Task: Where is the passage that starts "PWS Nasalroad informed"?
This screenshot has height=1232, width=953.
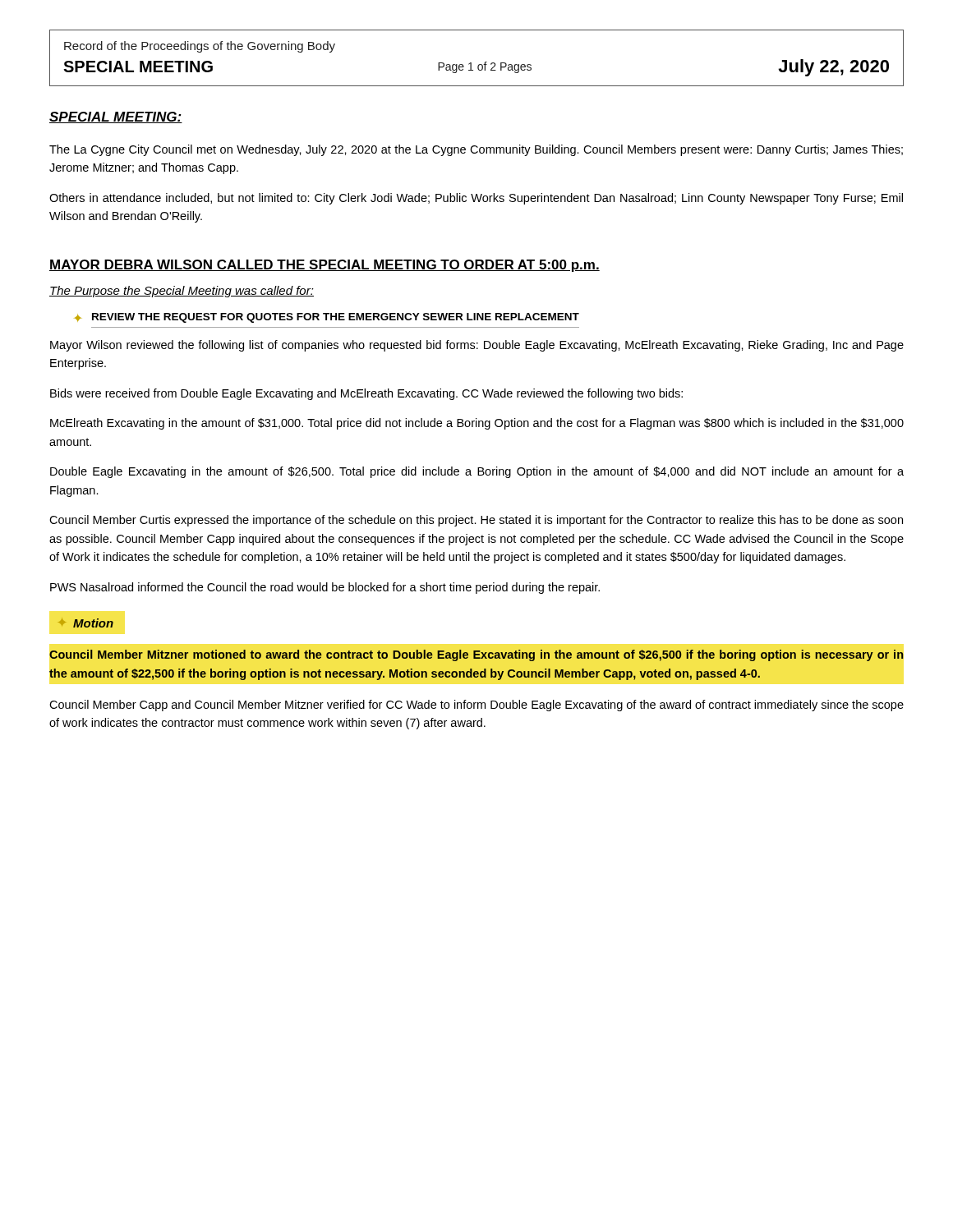Action: pyautogui.click(x=325, y=587)
